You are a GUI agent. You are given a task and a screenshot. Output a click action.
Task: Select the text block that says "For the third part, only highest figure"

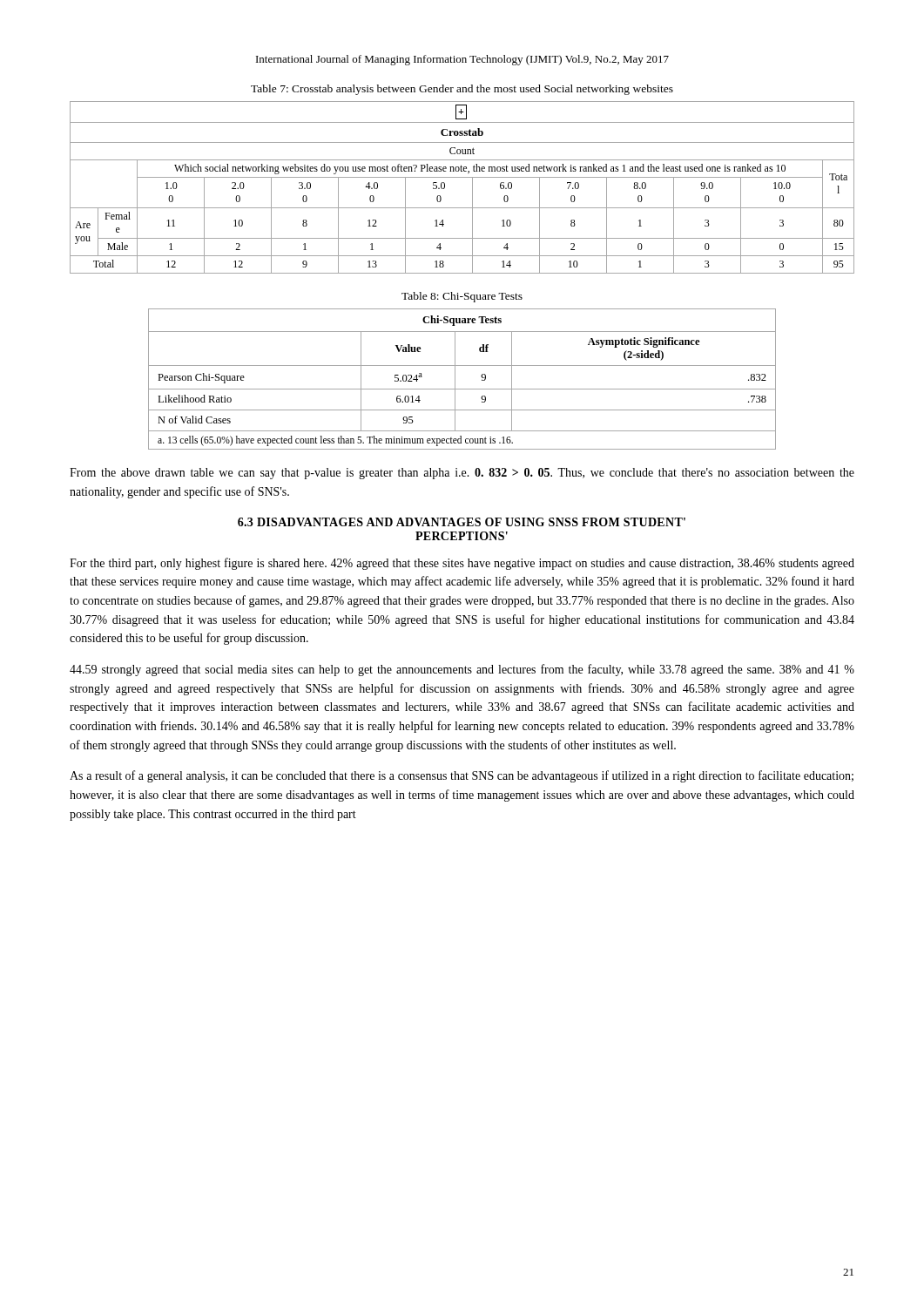pos(462,601)
